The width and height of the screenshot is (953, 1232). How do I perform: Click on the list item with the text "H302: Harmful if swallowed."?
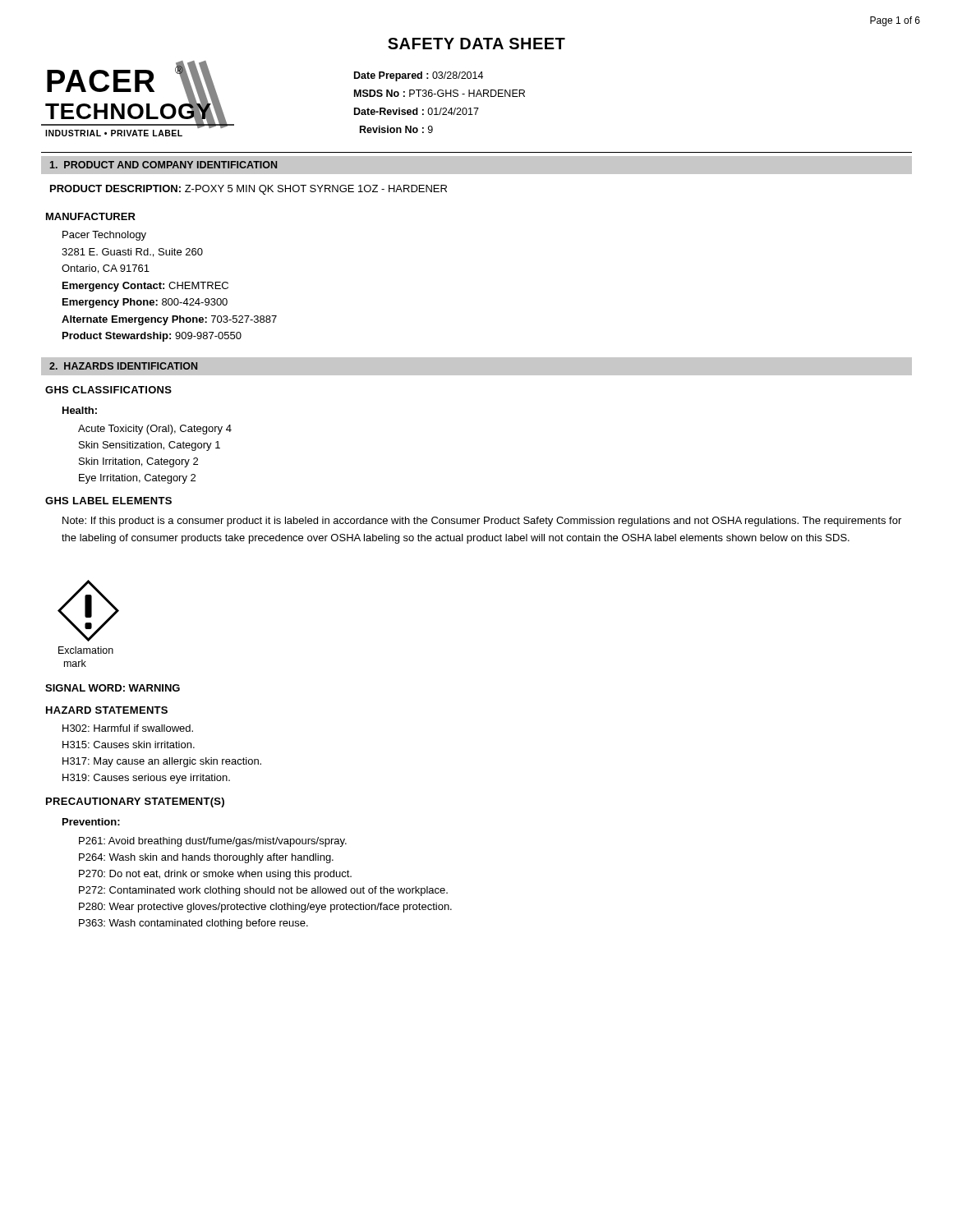(128, 728)
